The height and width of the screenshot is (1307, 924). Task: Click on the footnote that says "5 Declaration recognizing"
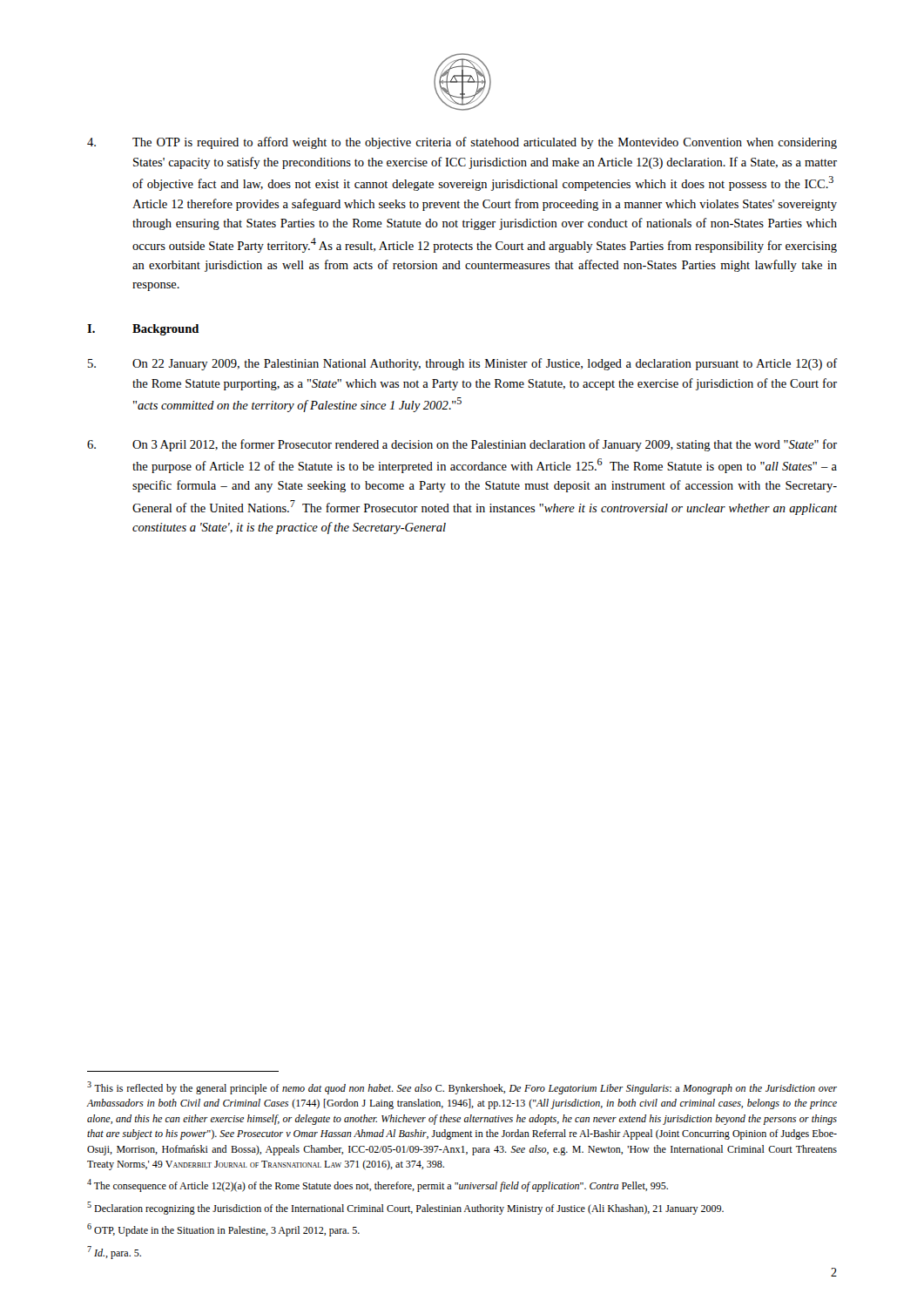tap(406, 1207)
